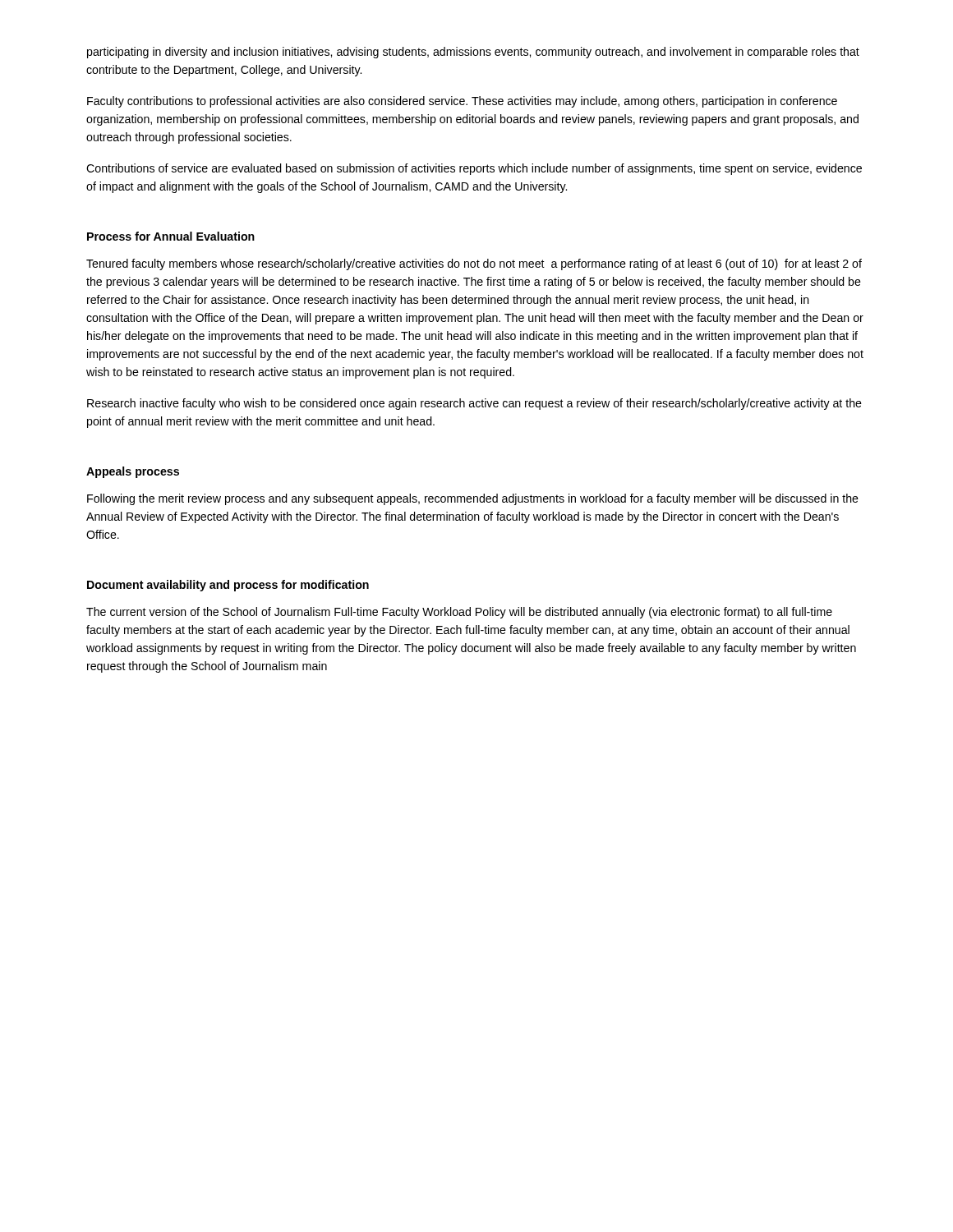Select the section header containing "Appeals process"
Screen dimensions: 1232x953
[x=133, y=471]
